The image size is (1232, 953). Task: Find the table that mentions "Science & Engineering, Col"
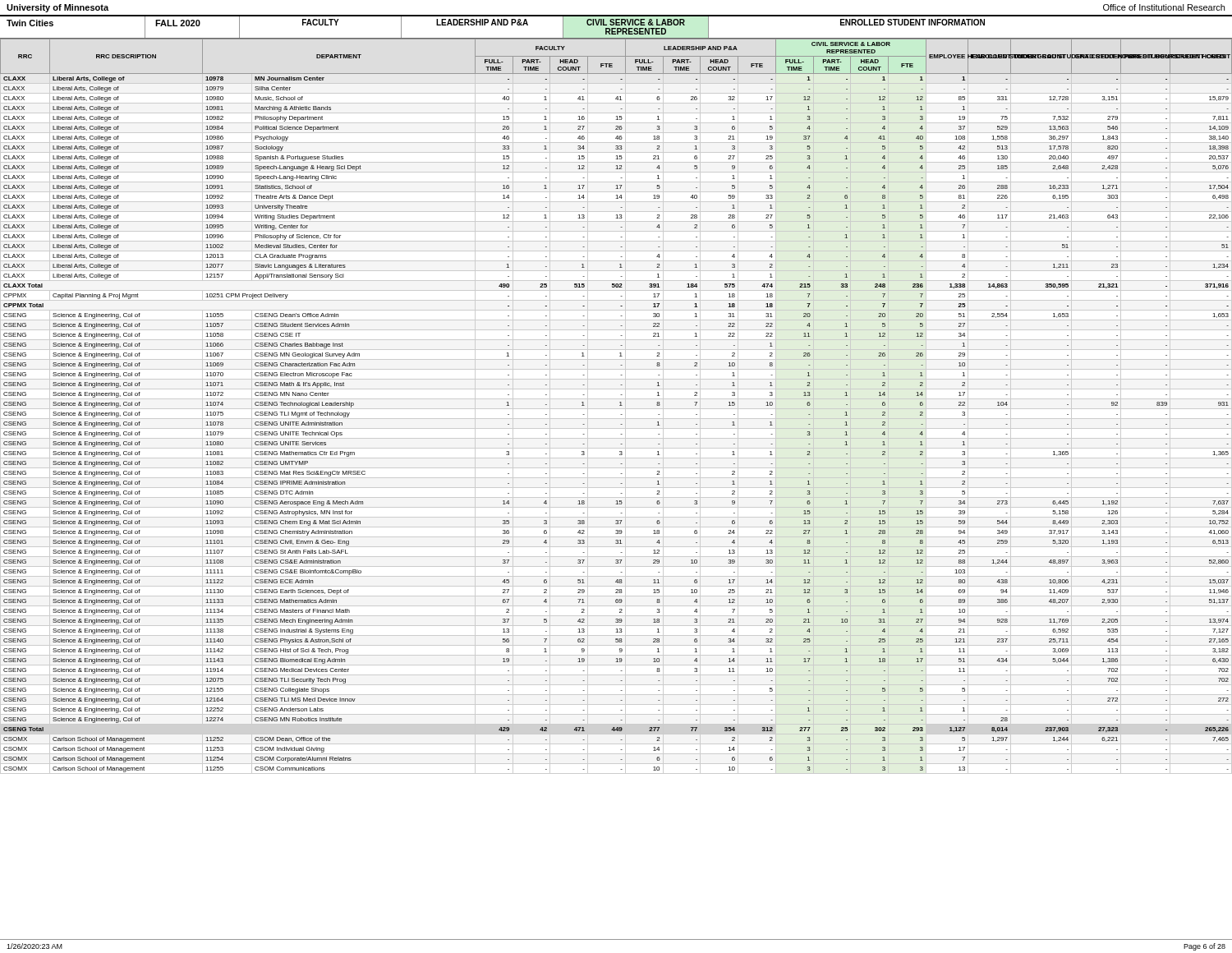pyautogui.click(x=616, y=406)
